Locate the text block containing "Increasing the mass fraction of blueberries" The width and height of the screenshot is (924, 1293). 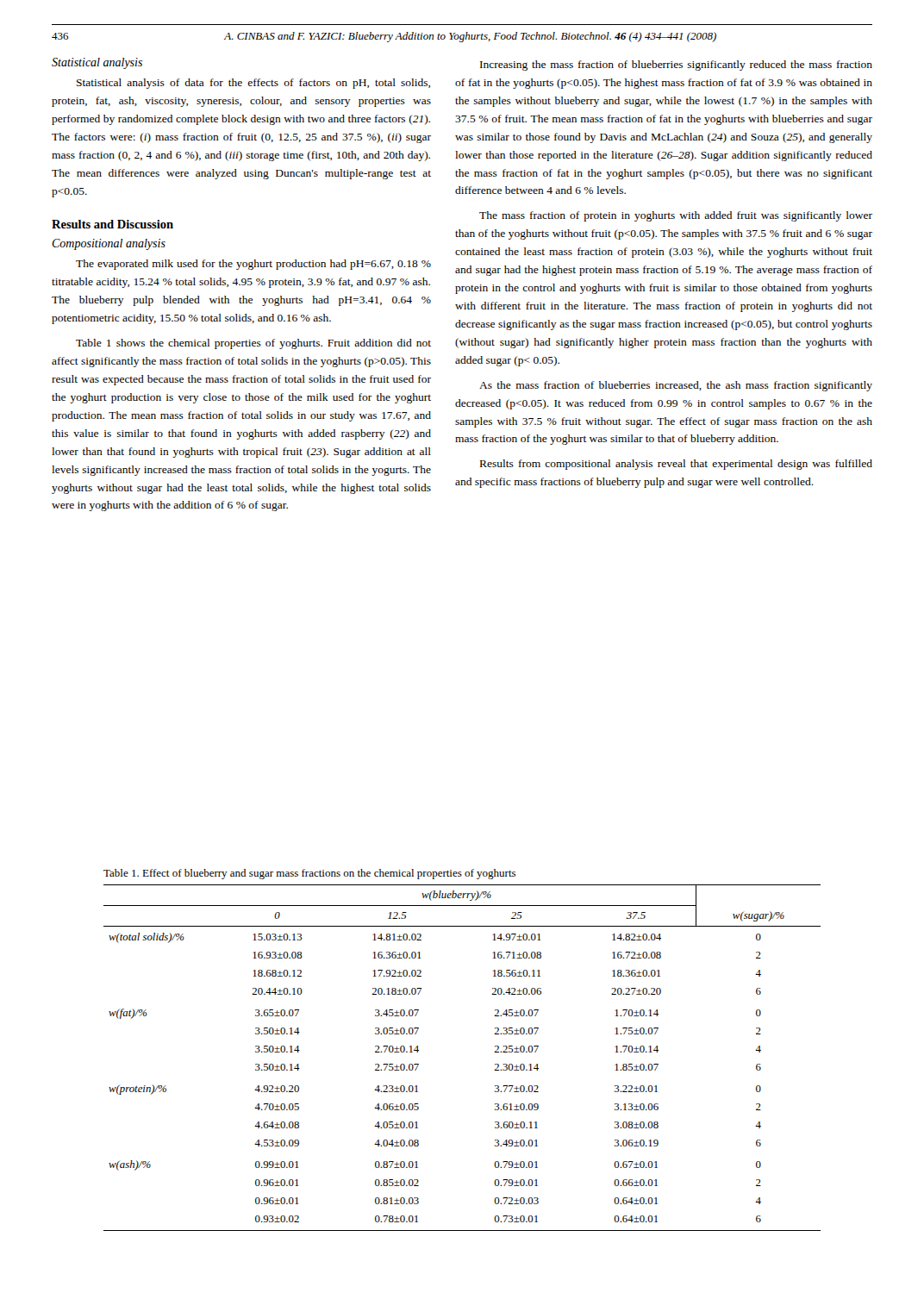tap(664, 274)
